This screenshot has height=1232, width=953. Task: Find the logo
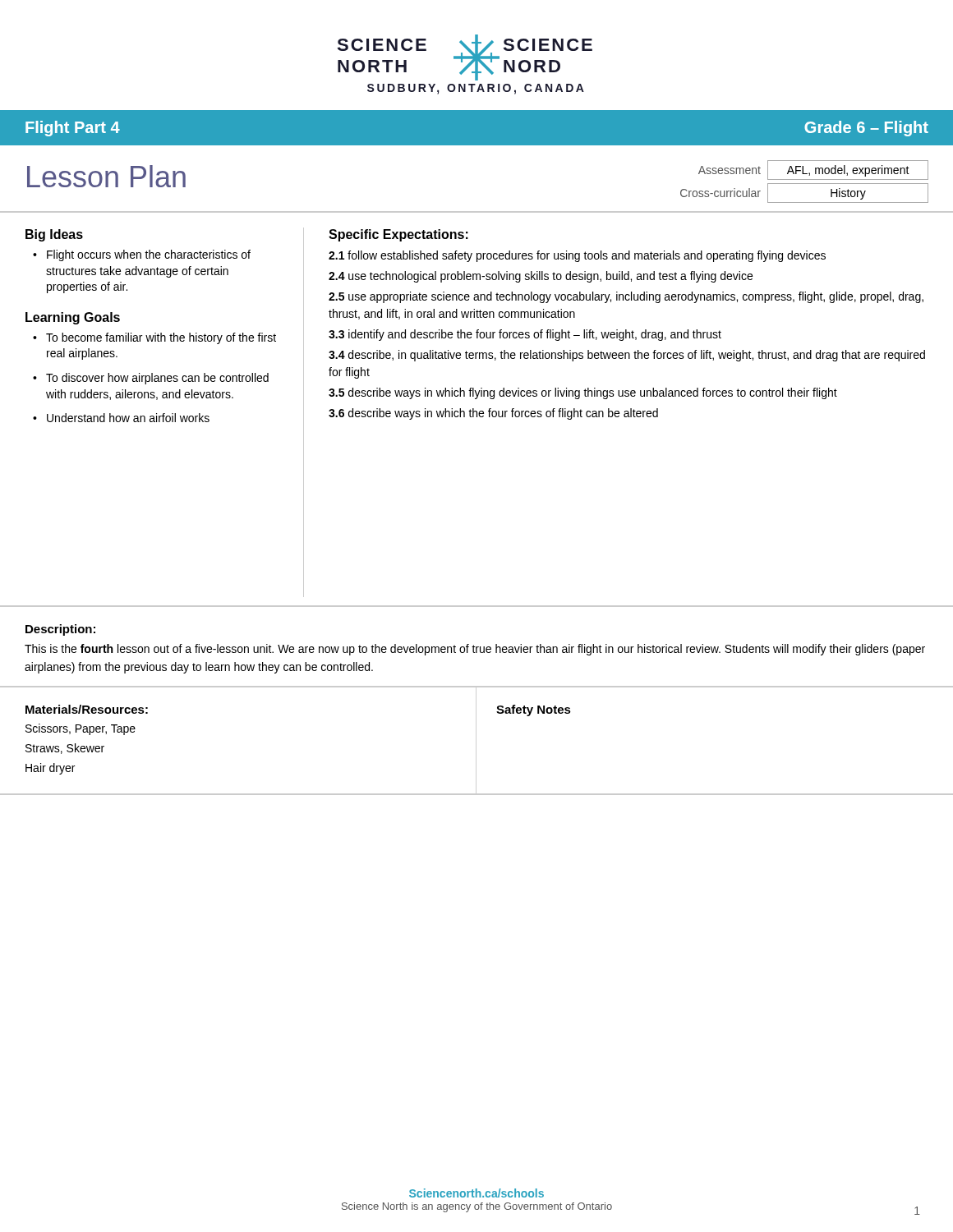tap(476, 55)
